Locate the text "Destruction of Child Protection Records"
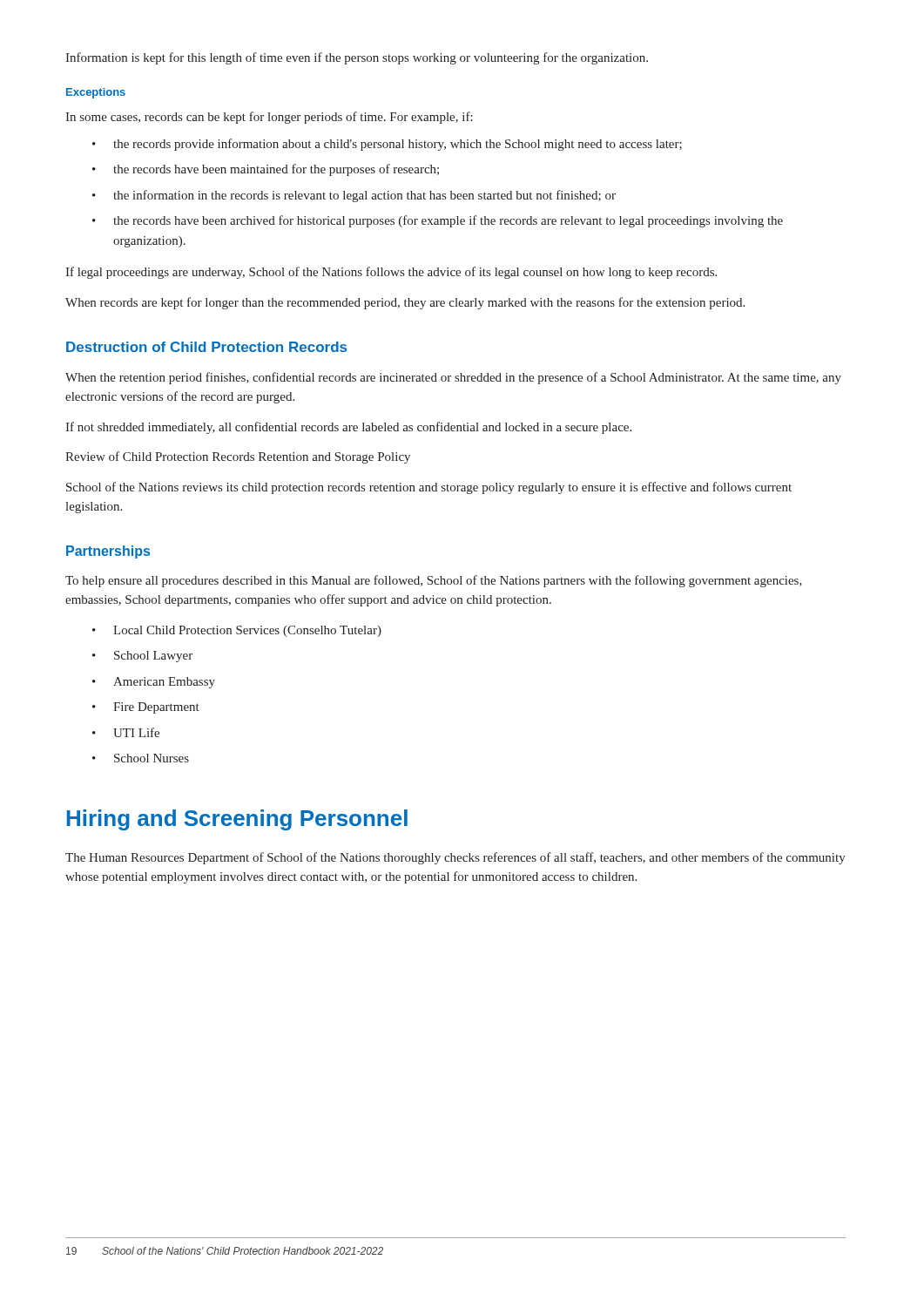The width and height of the screenshot is (924, 1307). pyautogui.click(x=206, y=347)
